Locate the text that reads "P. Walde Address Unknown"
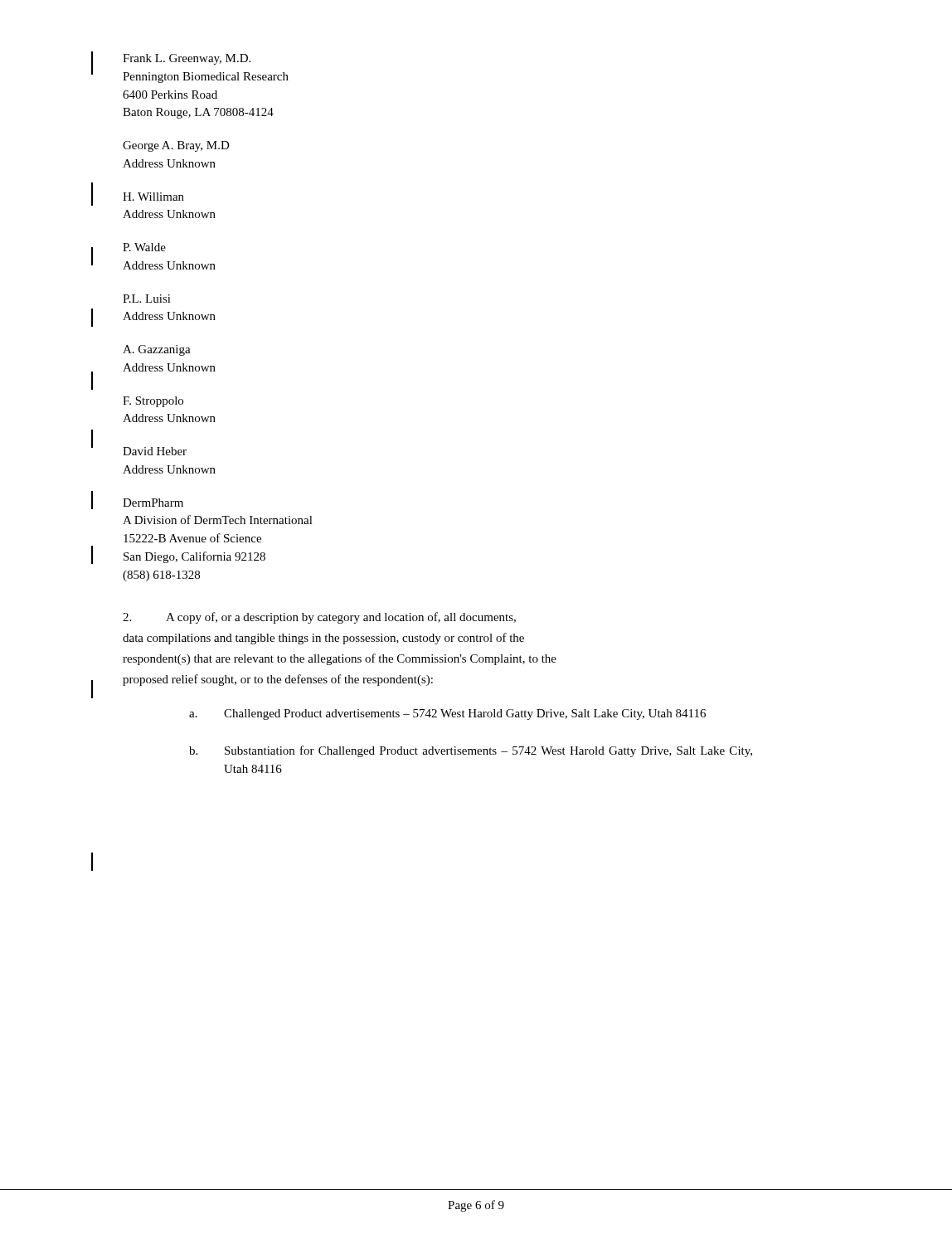The height and width of the screenshot is (1244, 952). (144, 247)
